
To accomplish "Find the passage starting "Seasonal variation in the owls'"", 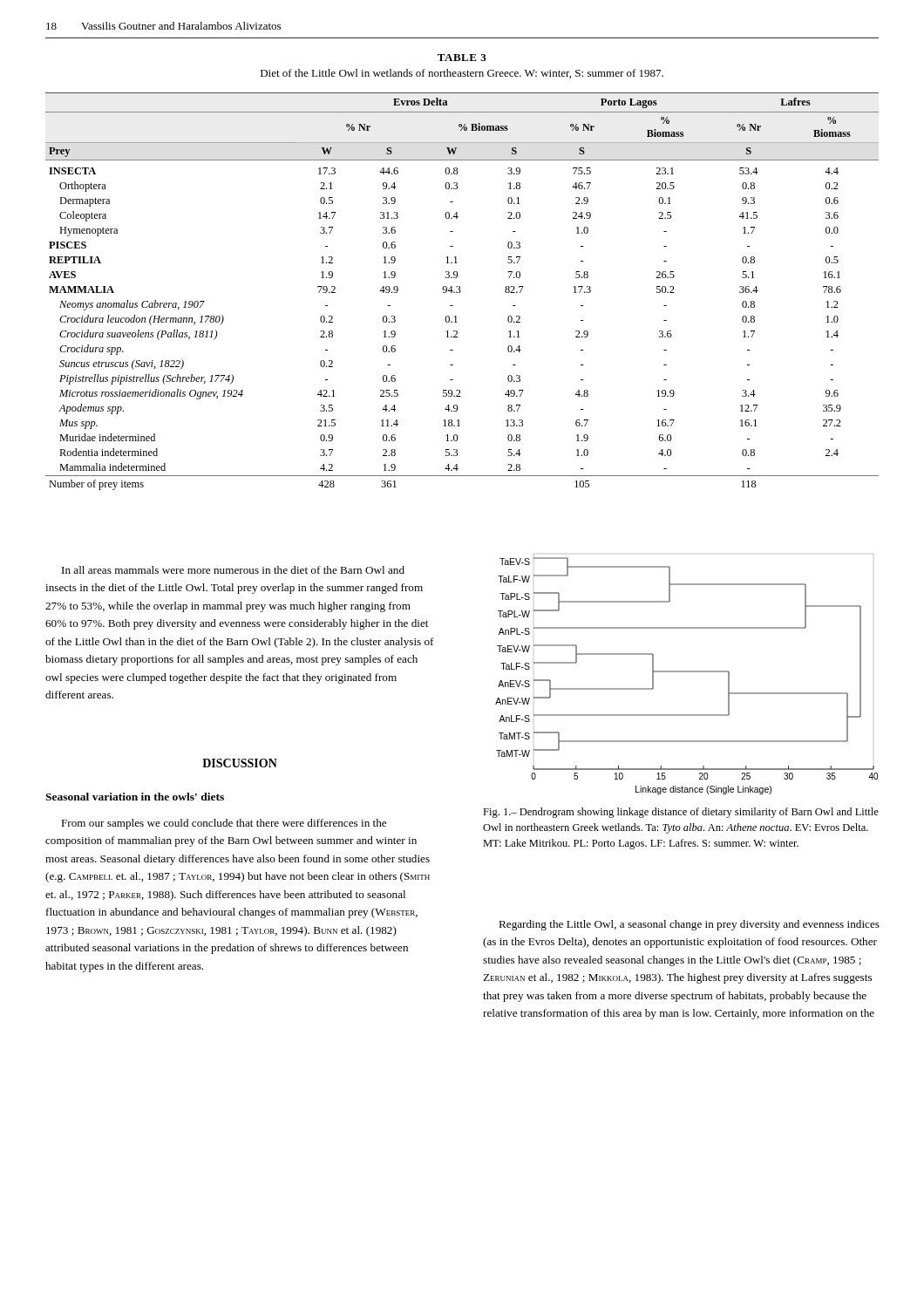I will click(135, 797).
